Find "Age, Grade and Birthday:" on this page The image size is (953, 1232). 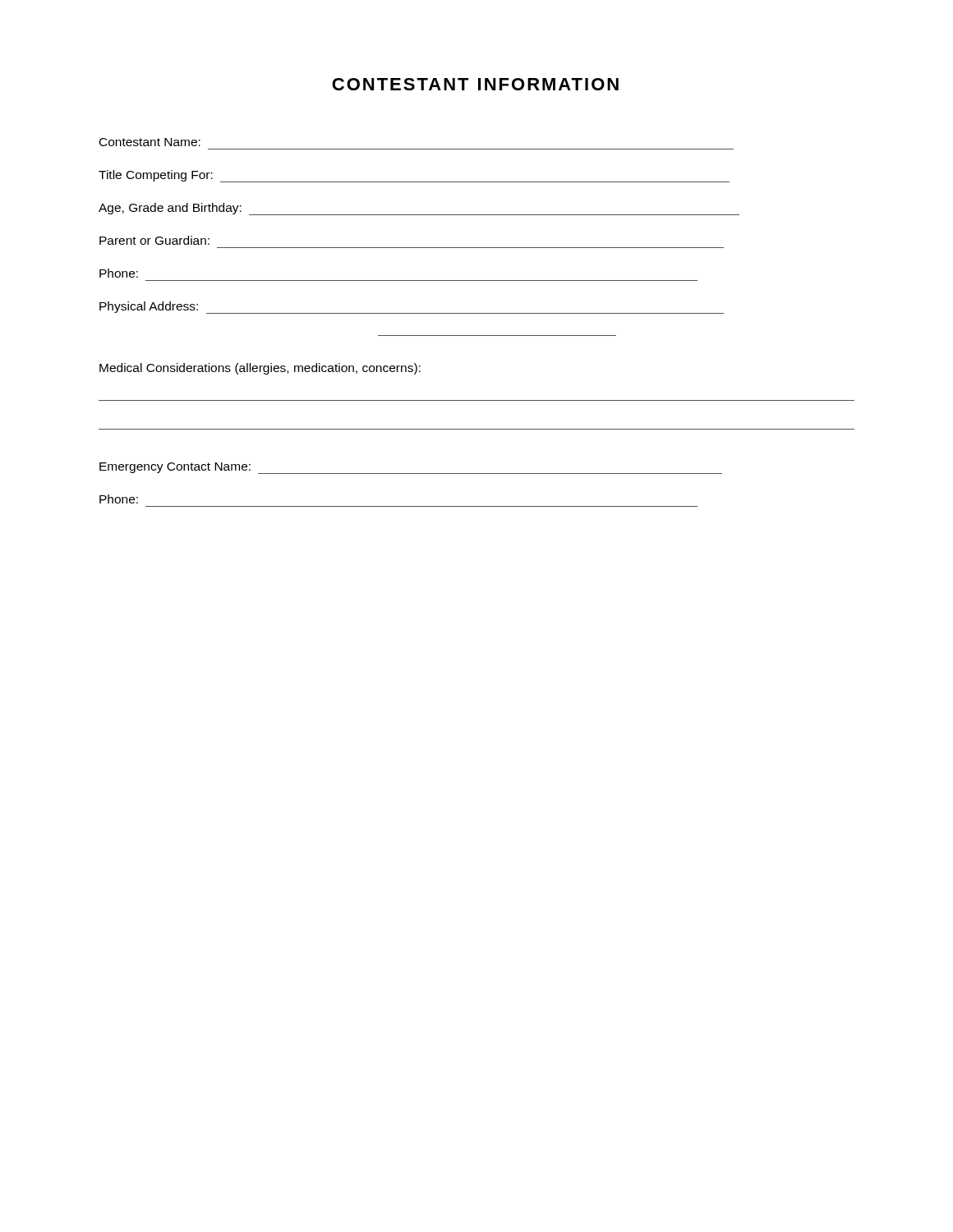(419, 208)
